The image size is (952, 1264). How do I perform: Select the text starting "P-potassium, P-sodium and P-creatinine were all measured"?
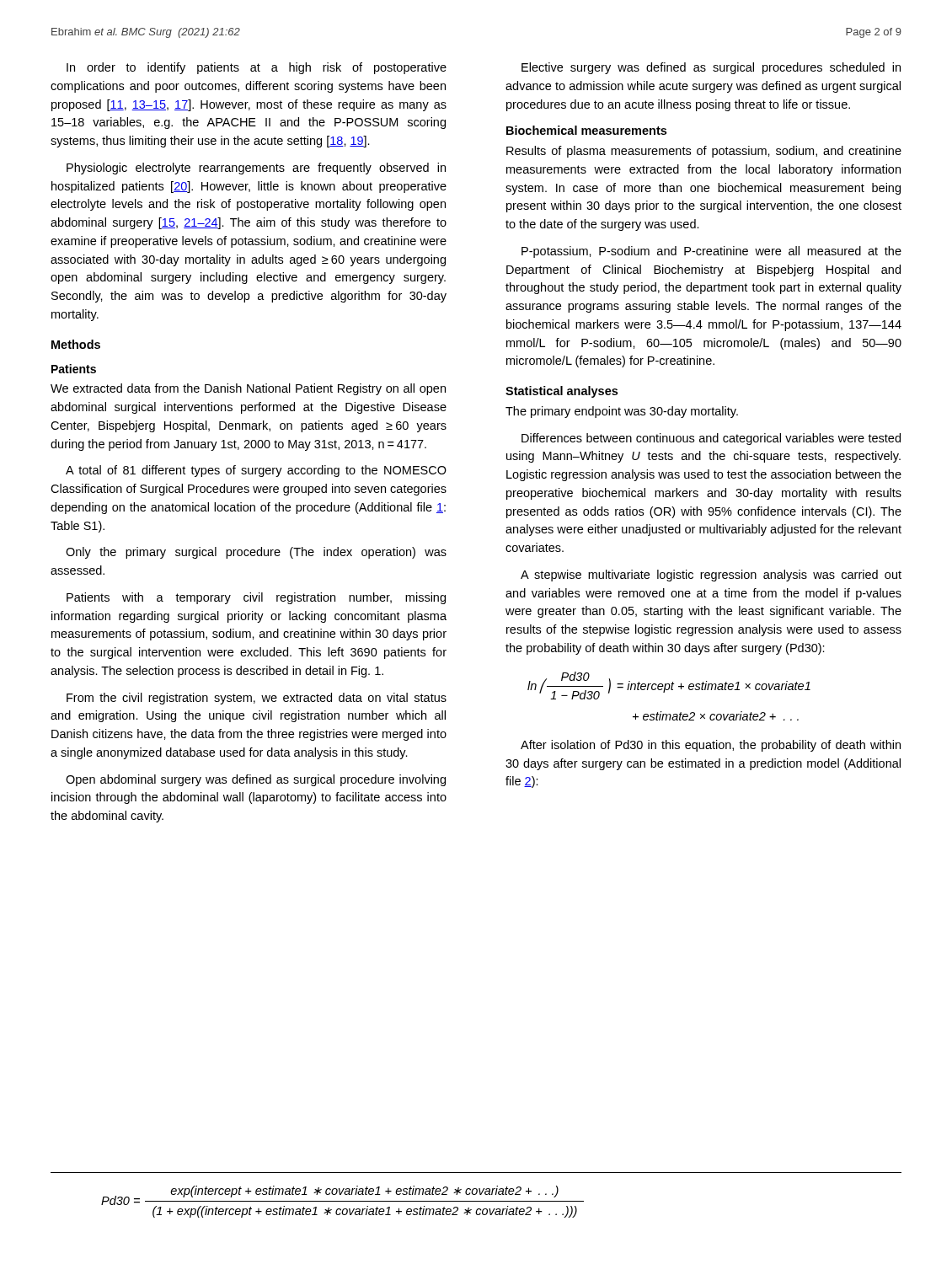click(703, 307)
